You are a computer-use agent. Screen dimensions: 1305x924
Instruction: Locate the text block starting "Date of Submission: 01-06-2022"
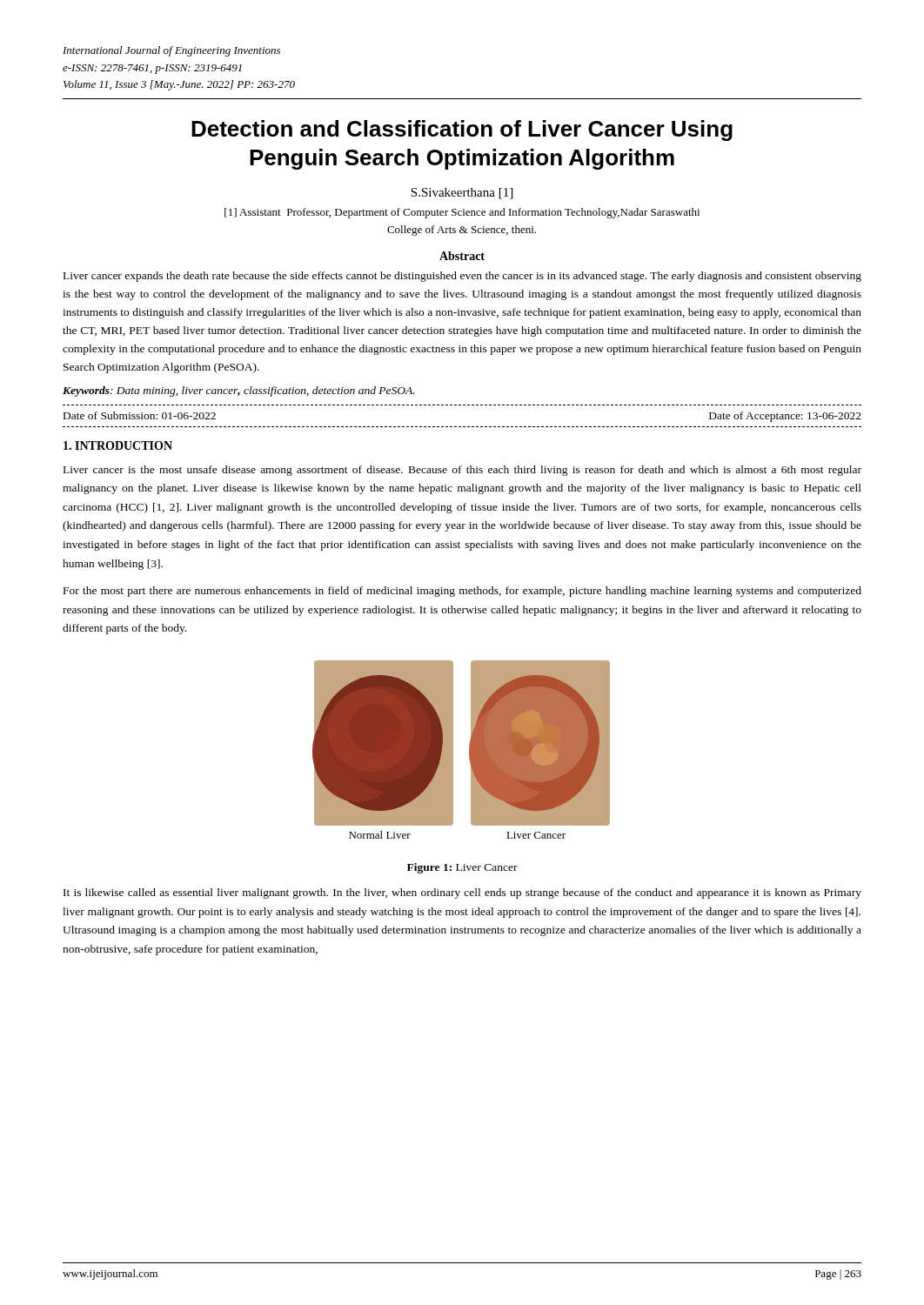pos(462,416)
